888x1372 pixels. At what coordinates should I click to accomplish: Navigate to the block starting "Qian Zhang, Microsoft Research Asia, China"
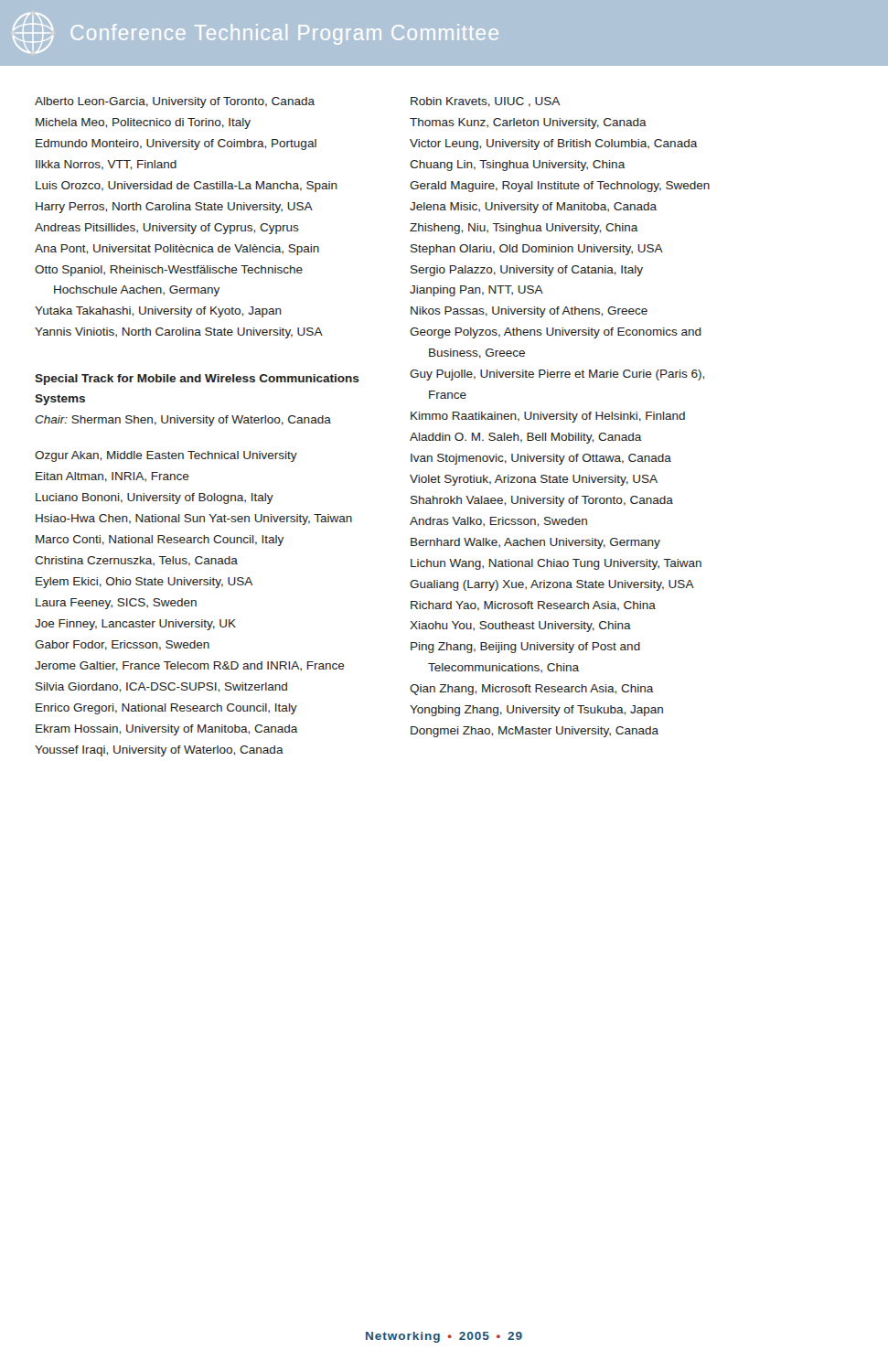click(532, 688)
